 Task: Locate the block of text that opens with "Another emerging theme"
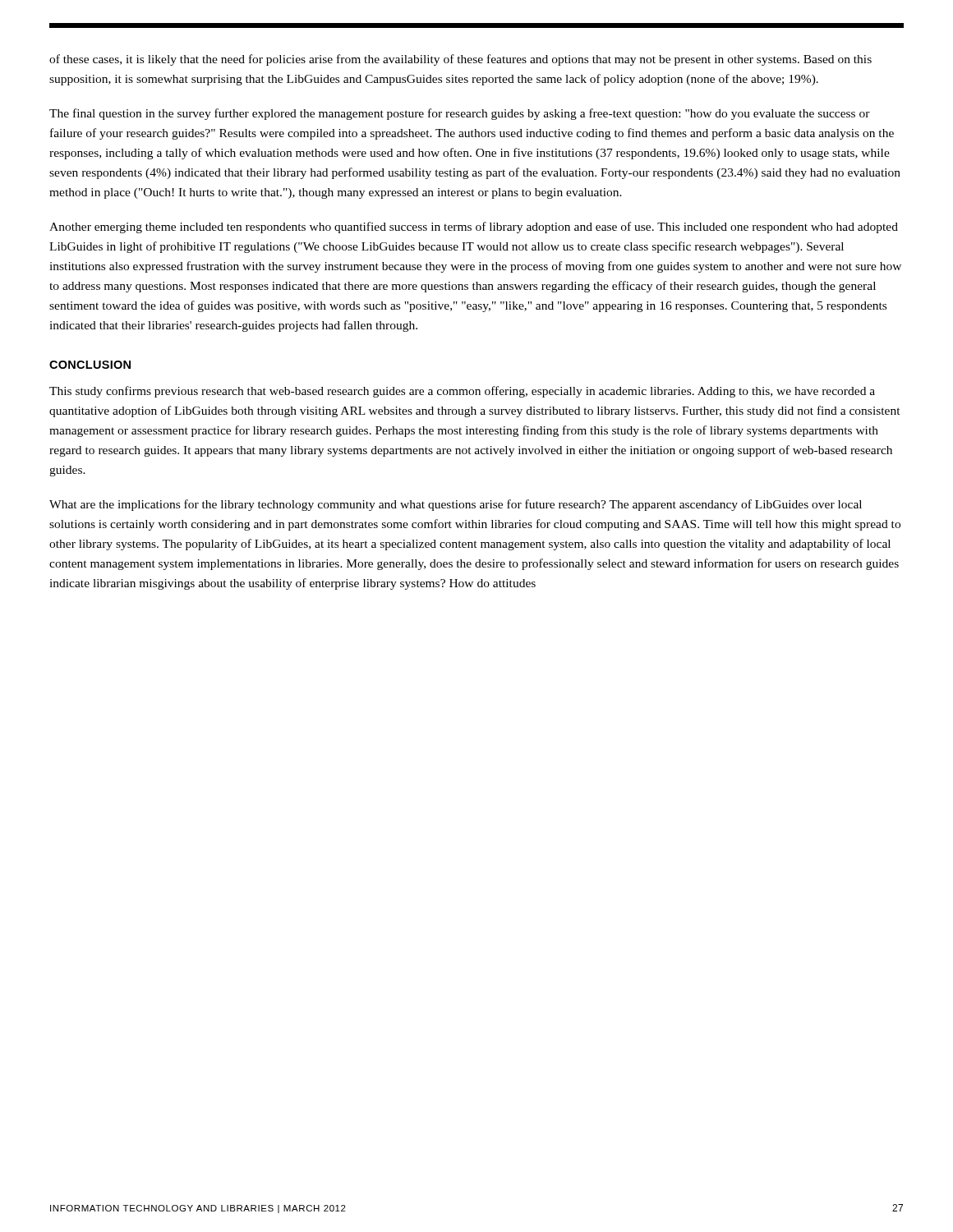tap(475, 276)
